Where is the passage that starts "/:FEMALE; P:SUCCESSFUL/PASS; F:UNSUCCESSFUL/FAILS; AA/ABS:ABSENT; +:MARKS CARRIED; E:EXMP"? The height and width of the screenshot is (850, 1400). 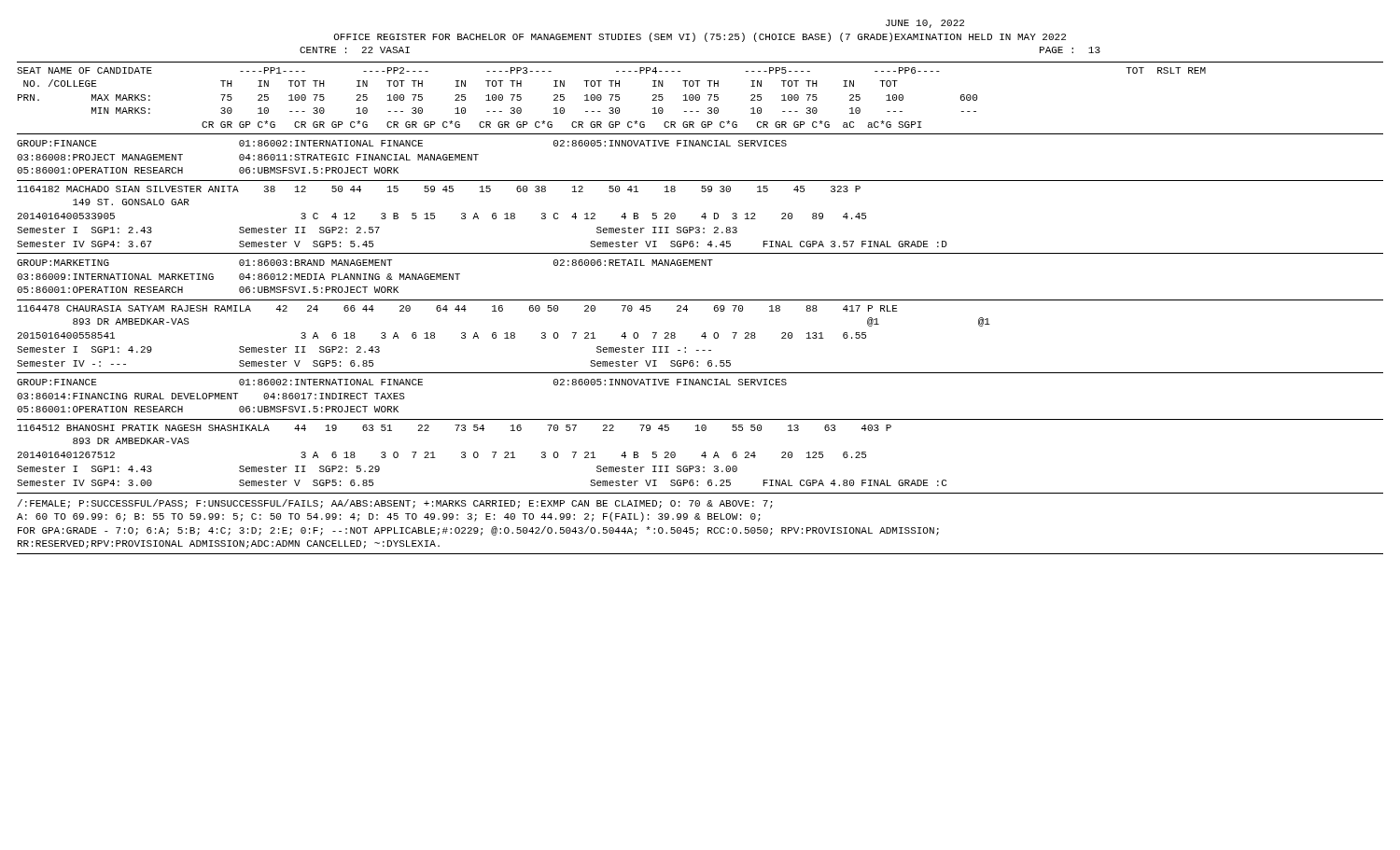point(700,524)
